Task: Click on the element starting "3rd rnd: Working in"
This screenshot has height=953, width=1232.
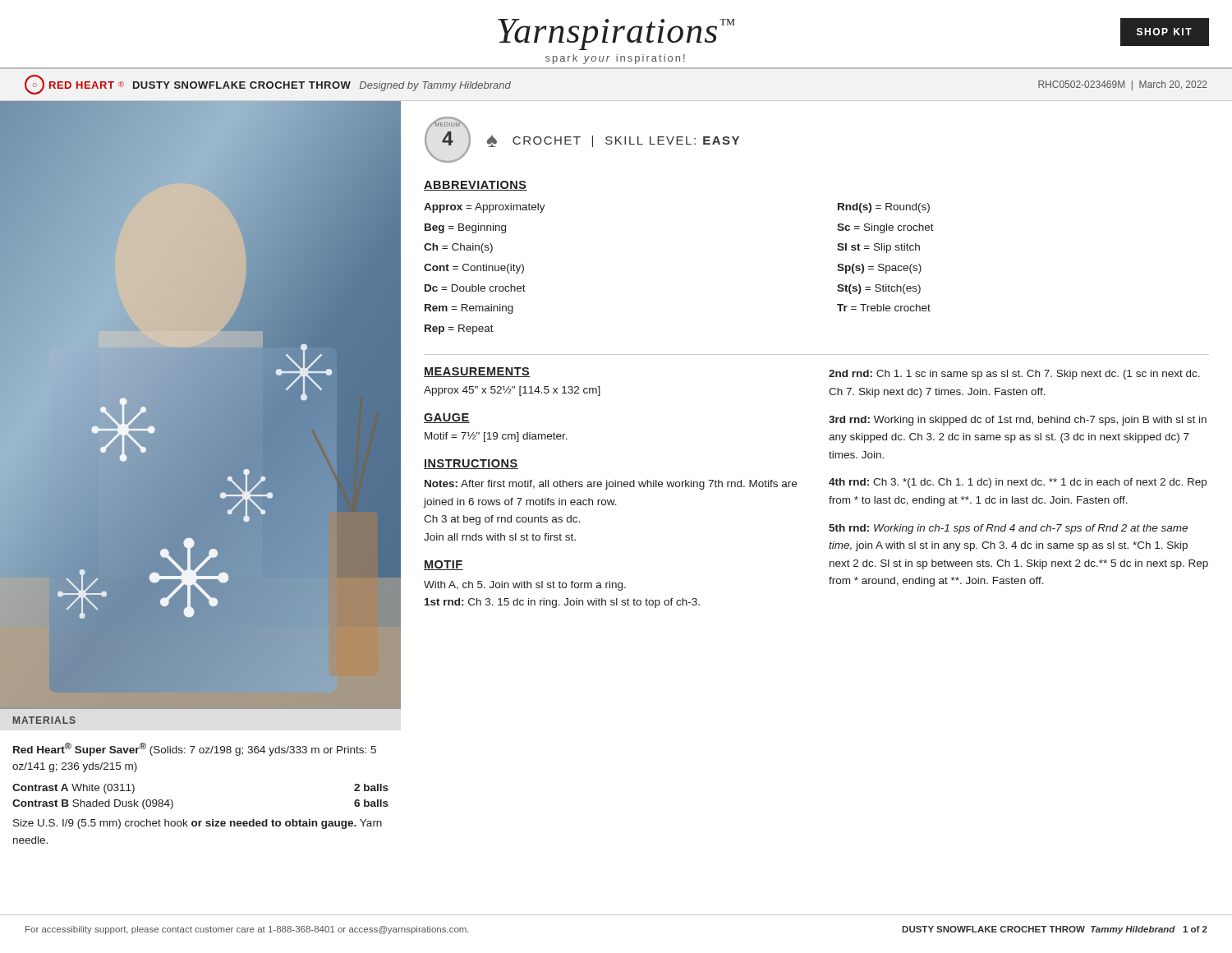Action: click(1018, 437)
